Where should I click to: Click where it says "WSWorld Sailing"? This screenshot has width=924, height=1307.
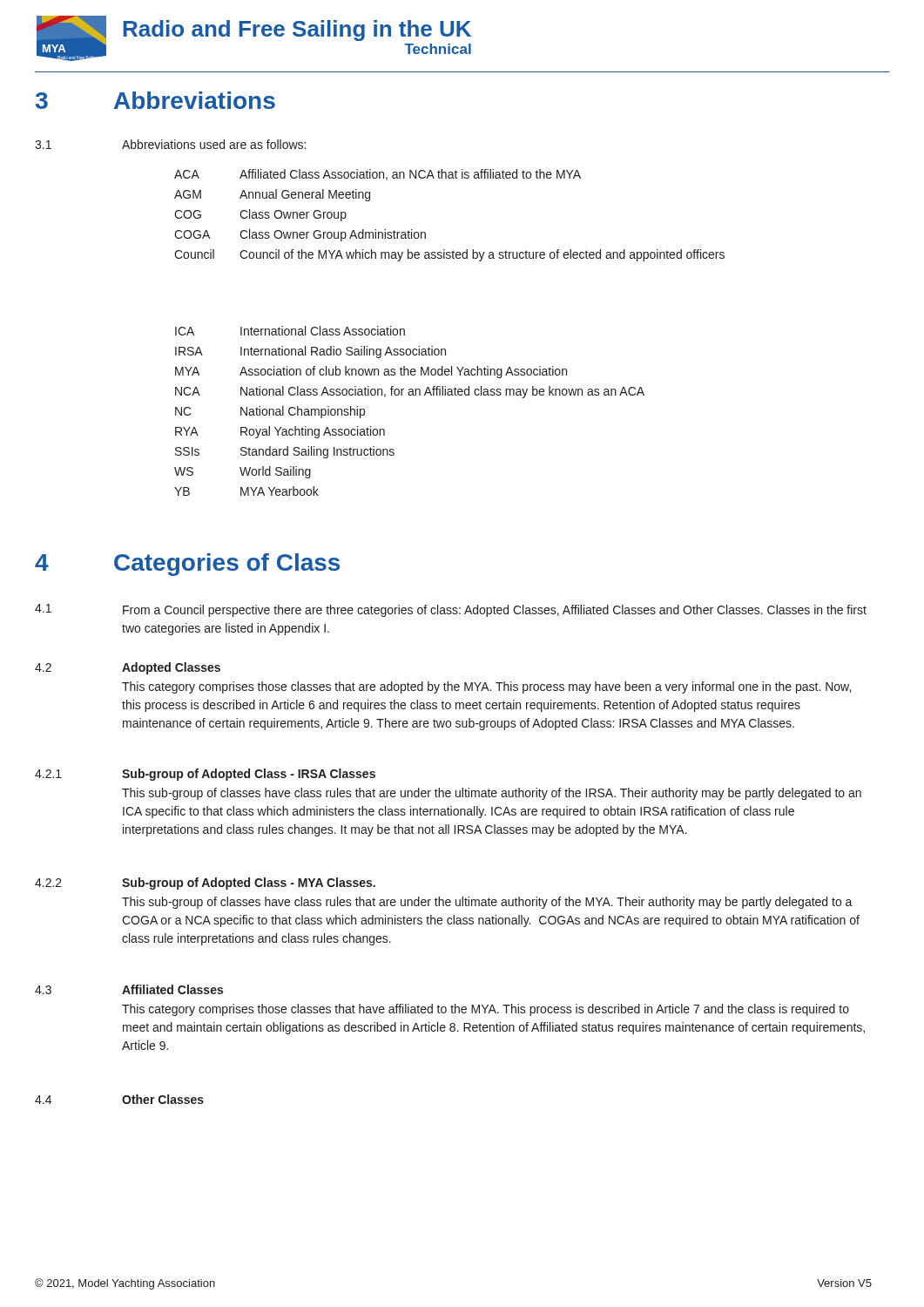point(243,472)
